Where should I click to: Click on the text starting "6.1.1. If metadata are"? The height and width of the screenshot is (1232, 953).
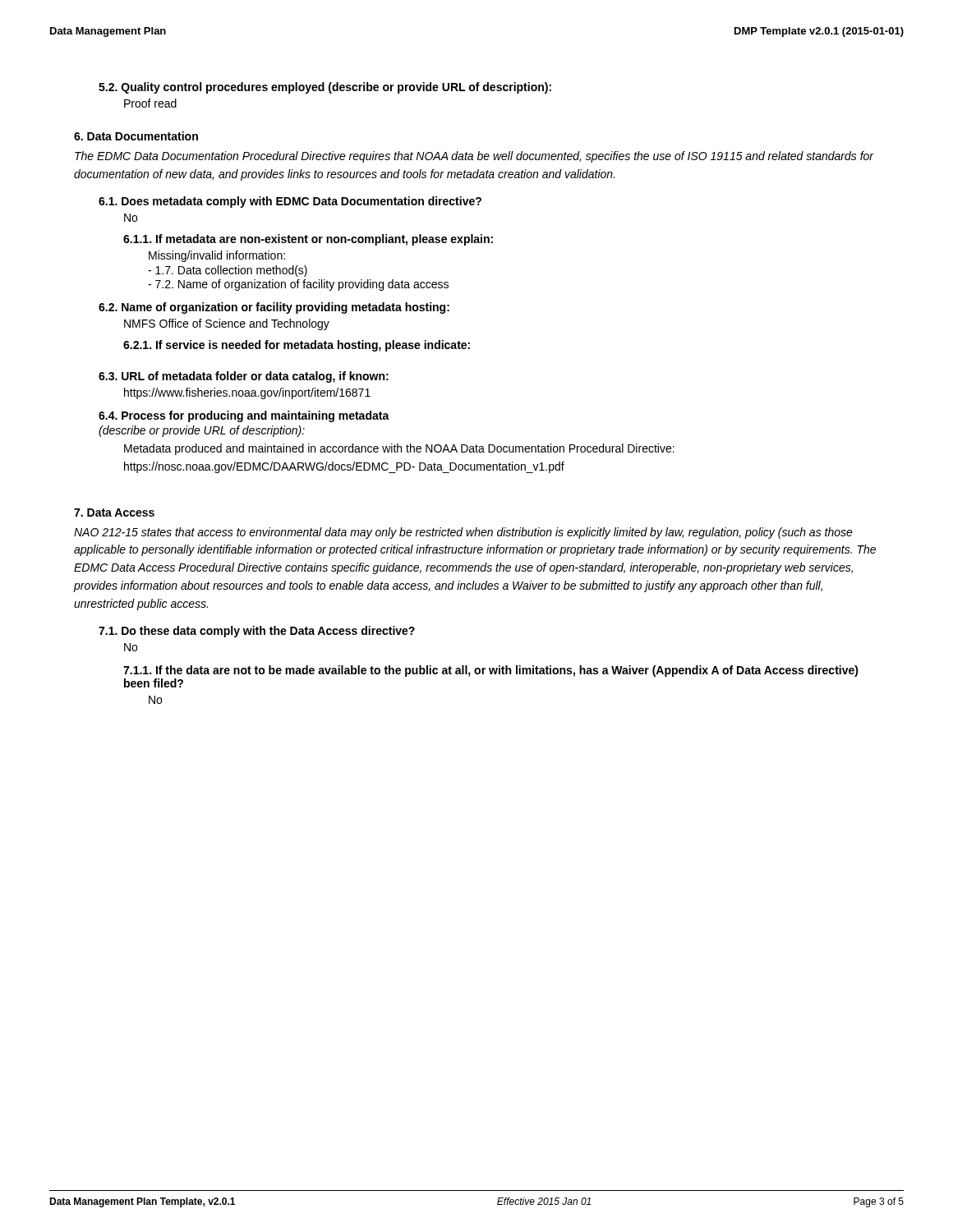[309, 239]
